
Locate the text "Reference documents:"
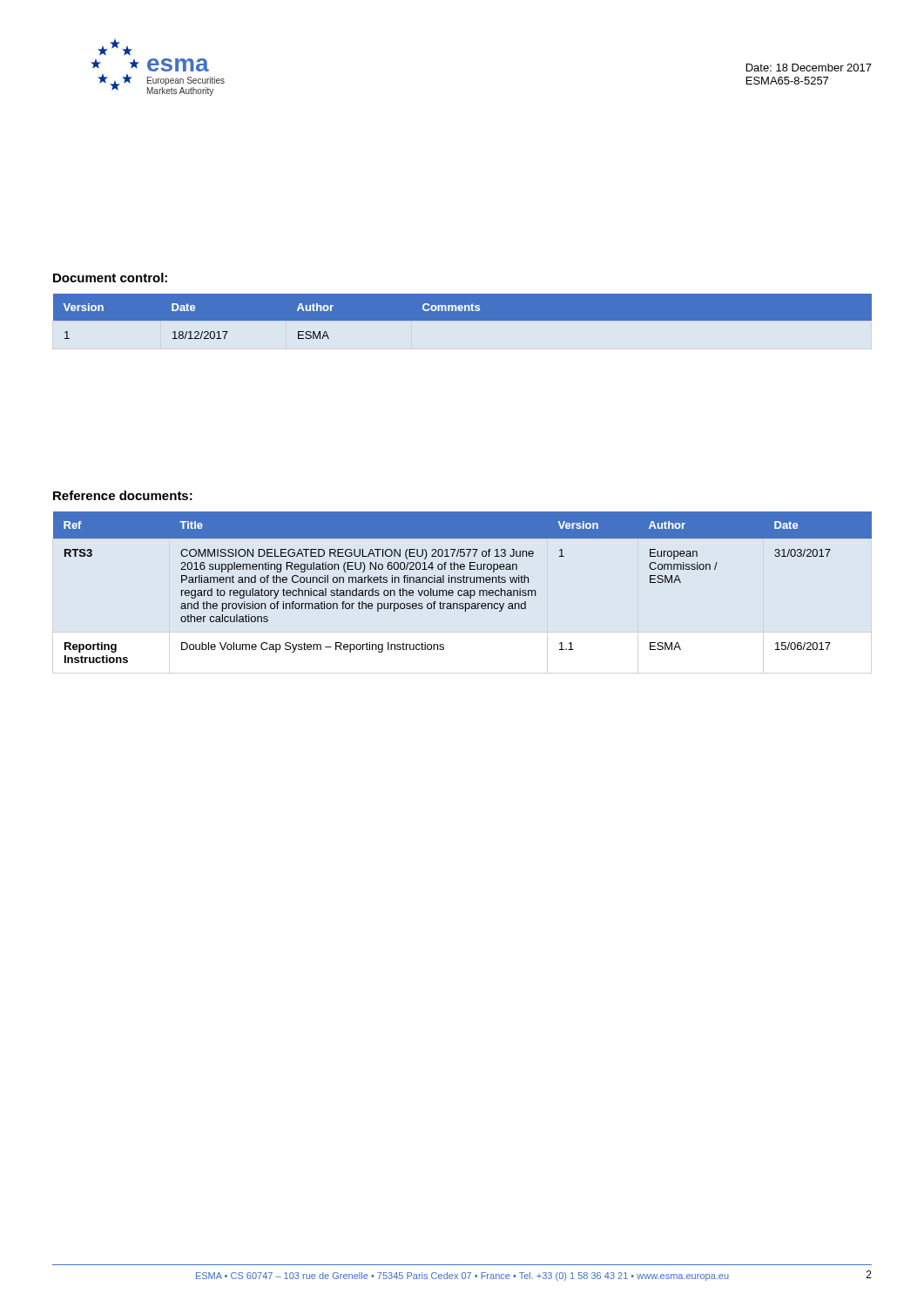click(x=123, y=495)
